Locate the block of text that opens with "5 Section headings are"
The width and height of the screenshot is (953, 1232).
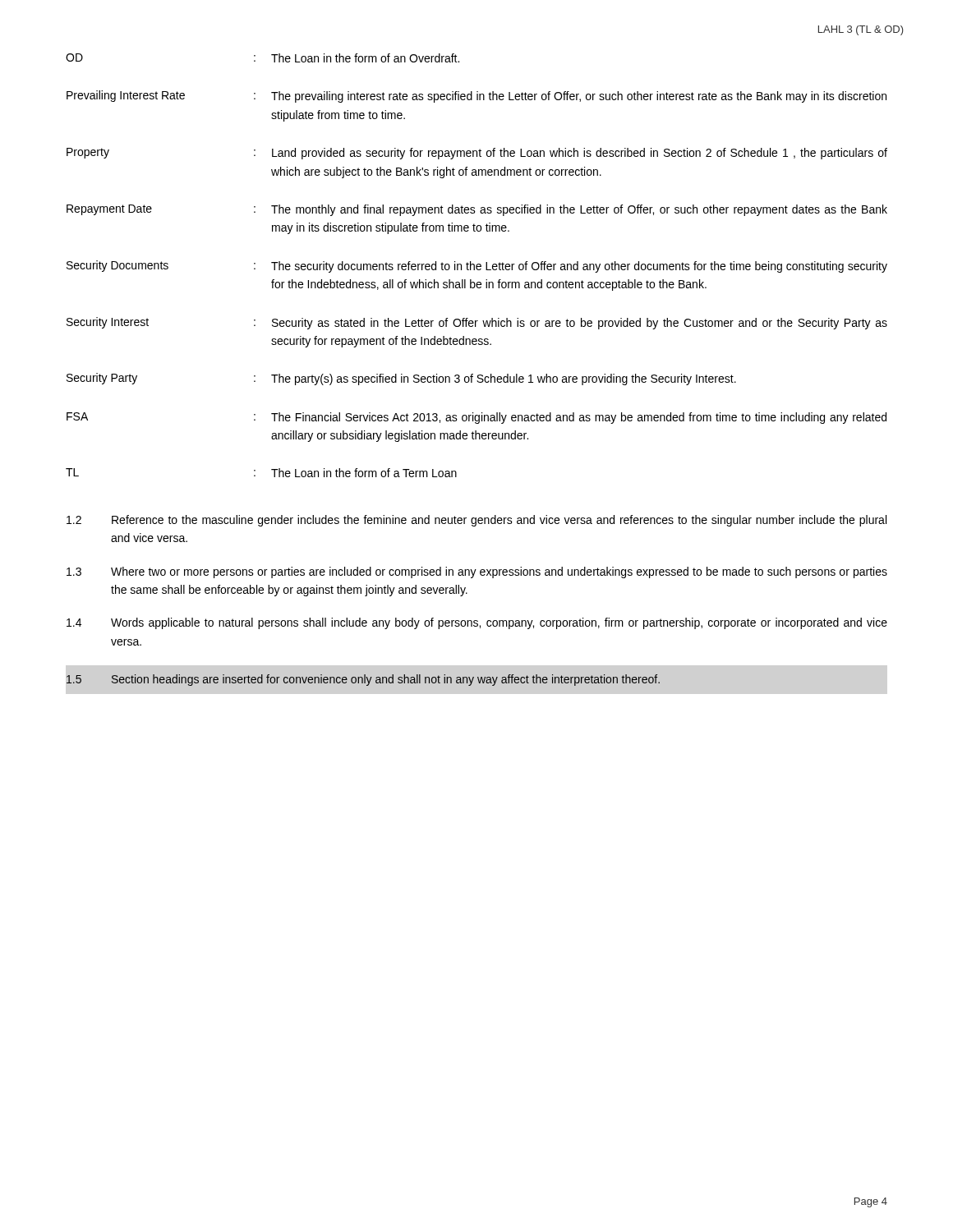[x=476, y=680]
